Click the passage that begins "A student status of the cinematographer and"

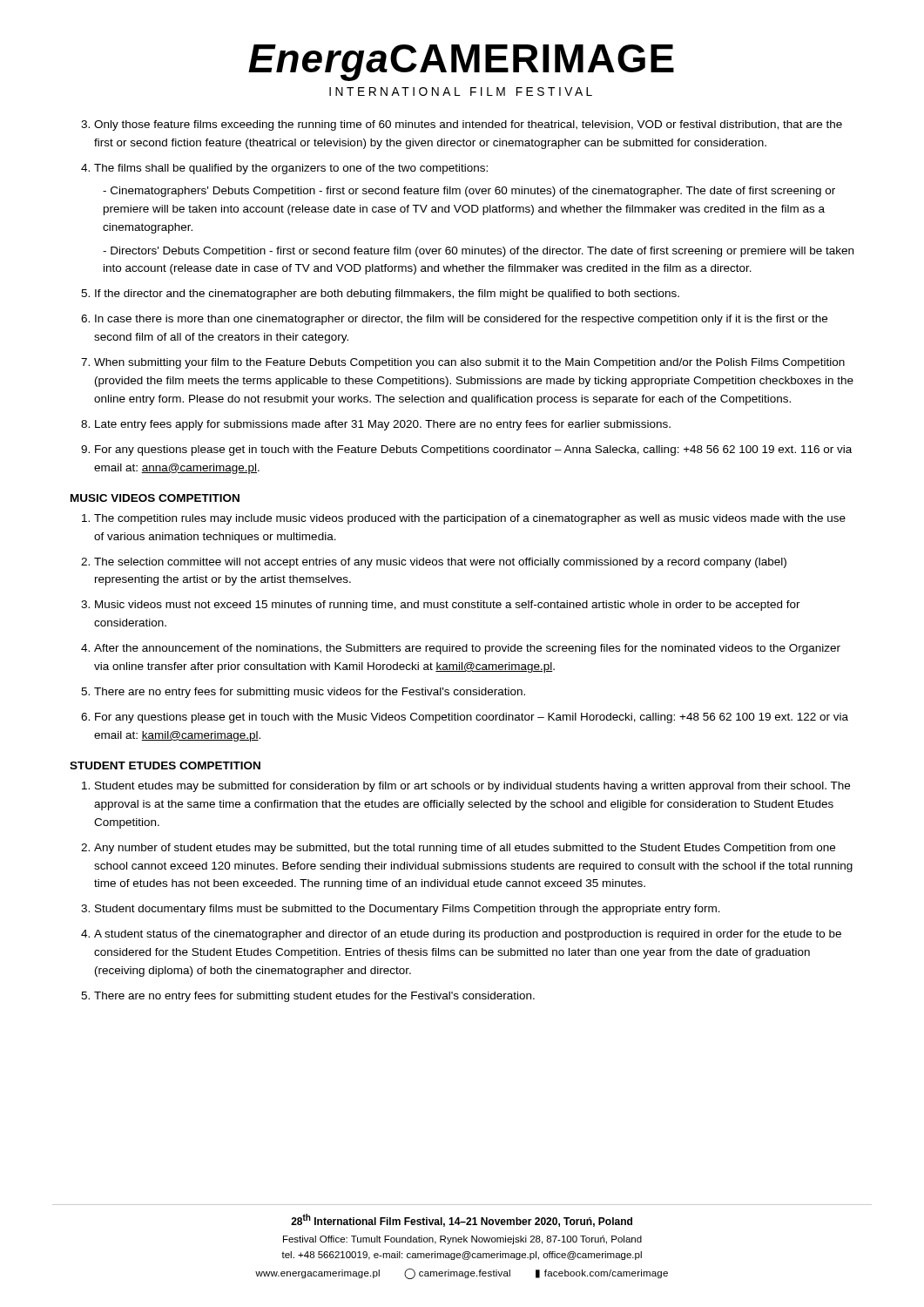[474, 953]
